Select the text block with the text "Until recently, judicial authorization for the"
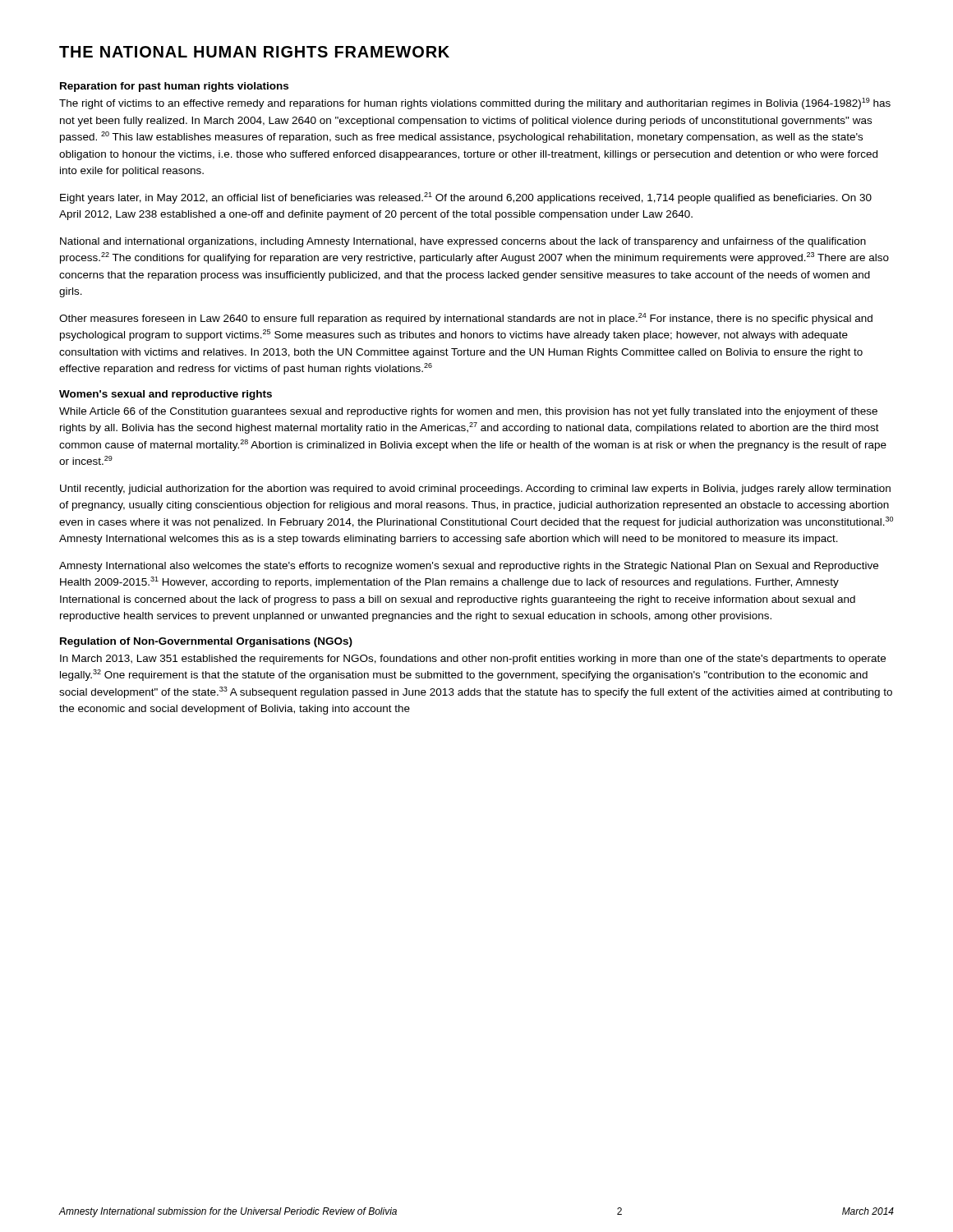The image size is (953, 1232). (476, 514)
